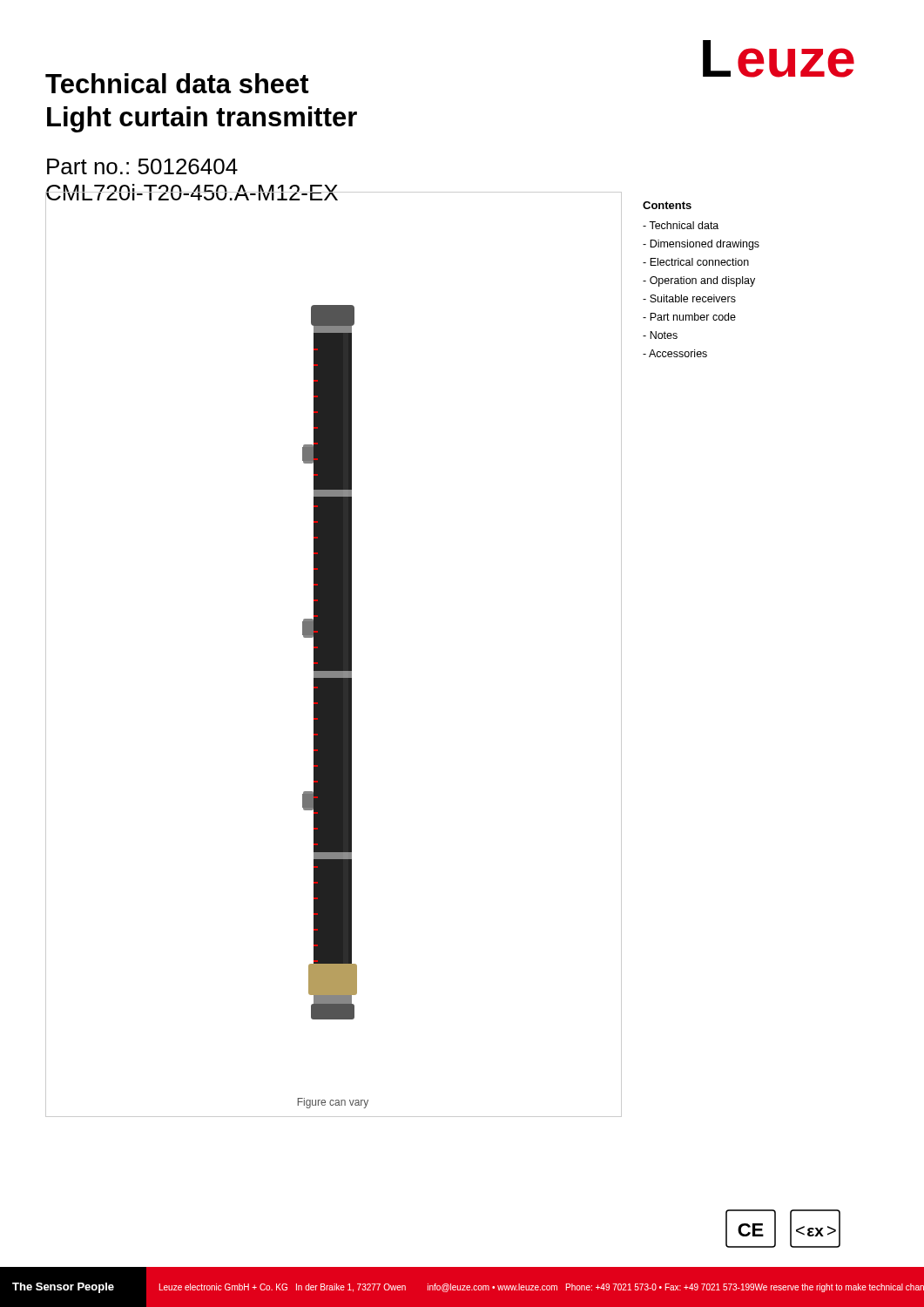Screen dimensions: 1307x924
Task: Navigate to the block starting "Figure can vary"
Action: pos(333,1102)
